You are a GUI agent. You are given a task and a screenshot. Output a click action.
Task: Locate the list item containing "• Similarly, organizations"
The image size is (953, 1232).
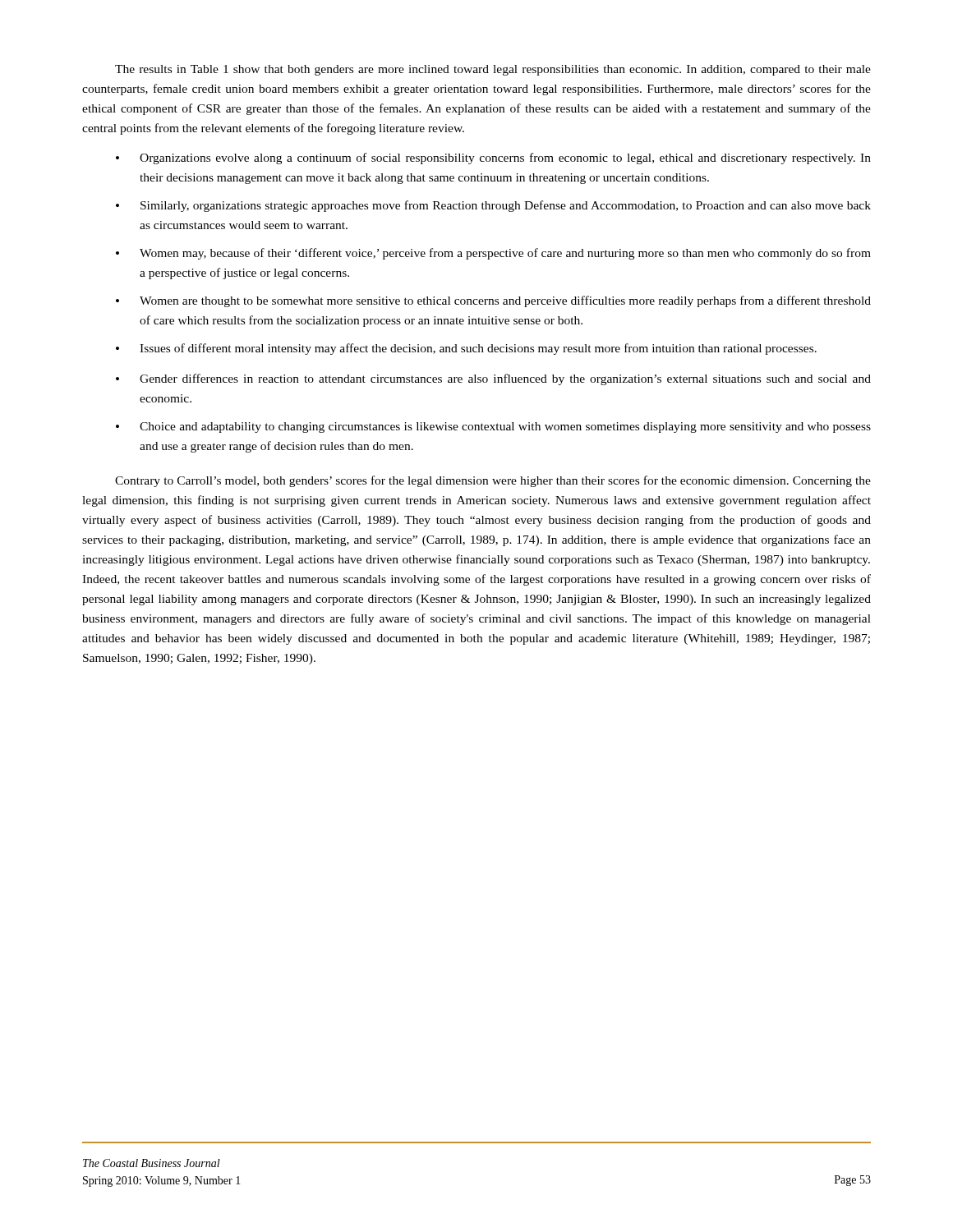click(493, 215)
